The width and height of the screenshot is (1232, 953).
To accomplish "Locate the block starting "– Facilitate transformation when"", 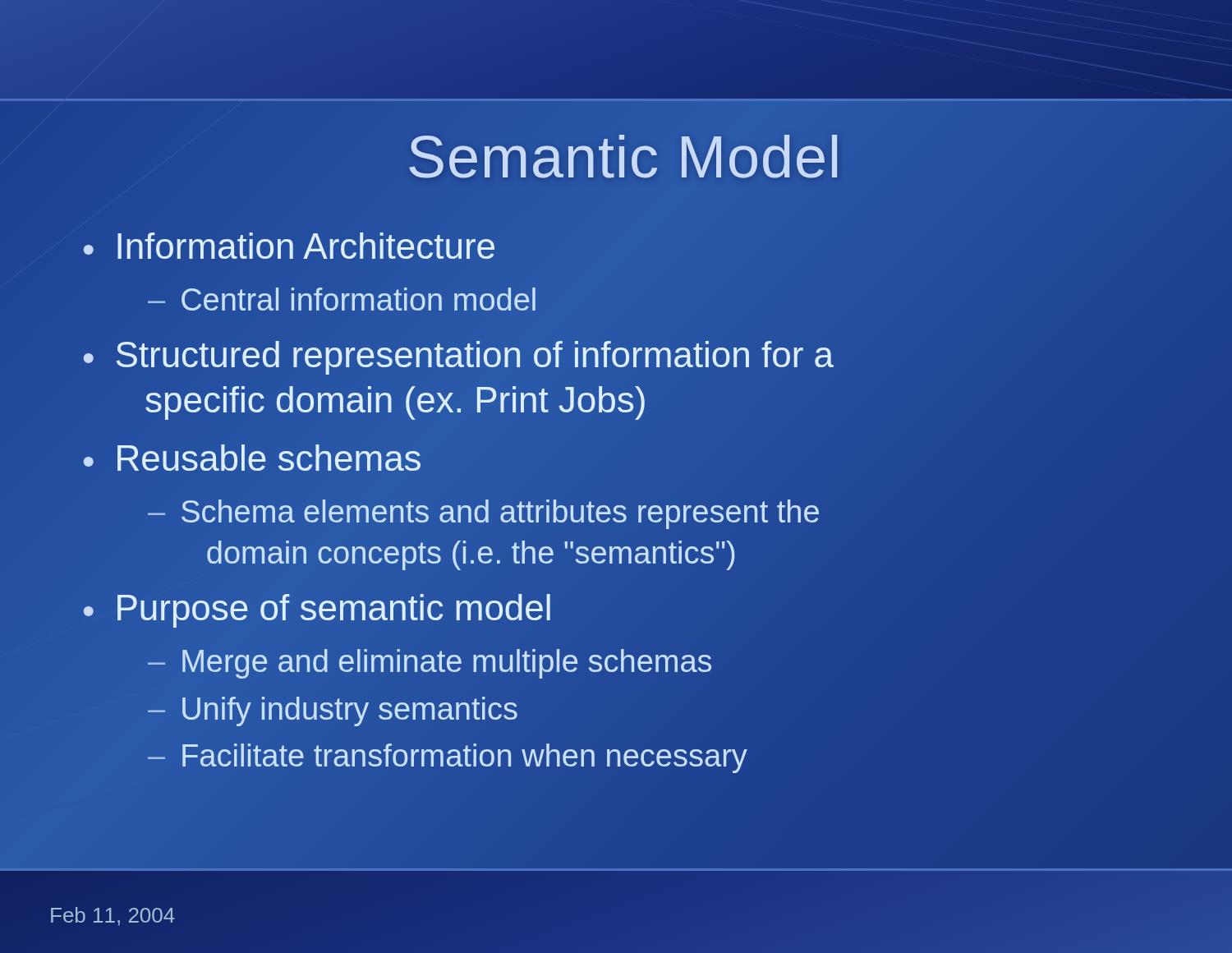I will pos(657,756).
